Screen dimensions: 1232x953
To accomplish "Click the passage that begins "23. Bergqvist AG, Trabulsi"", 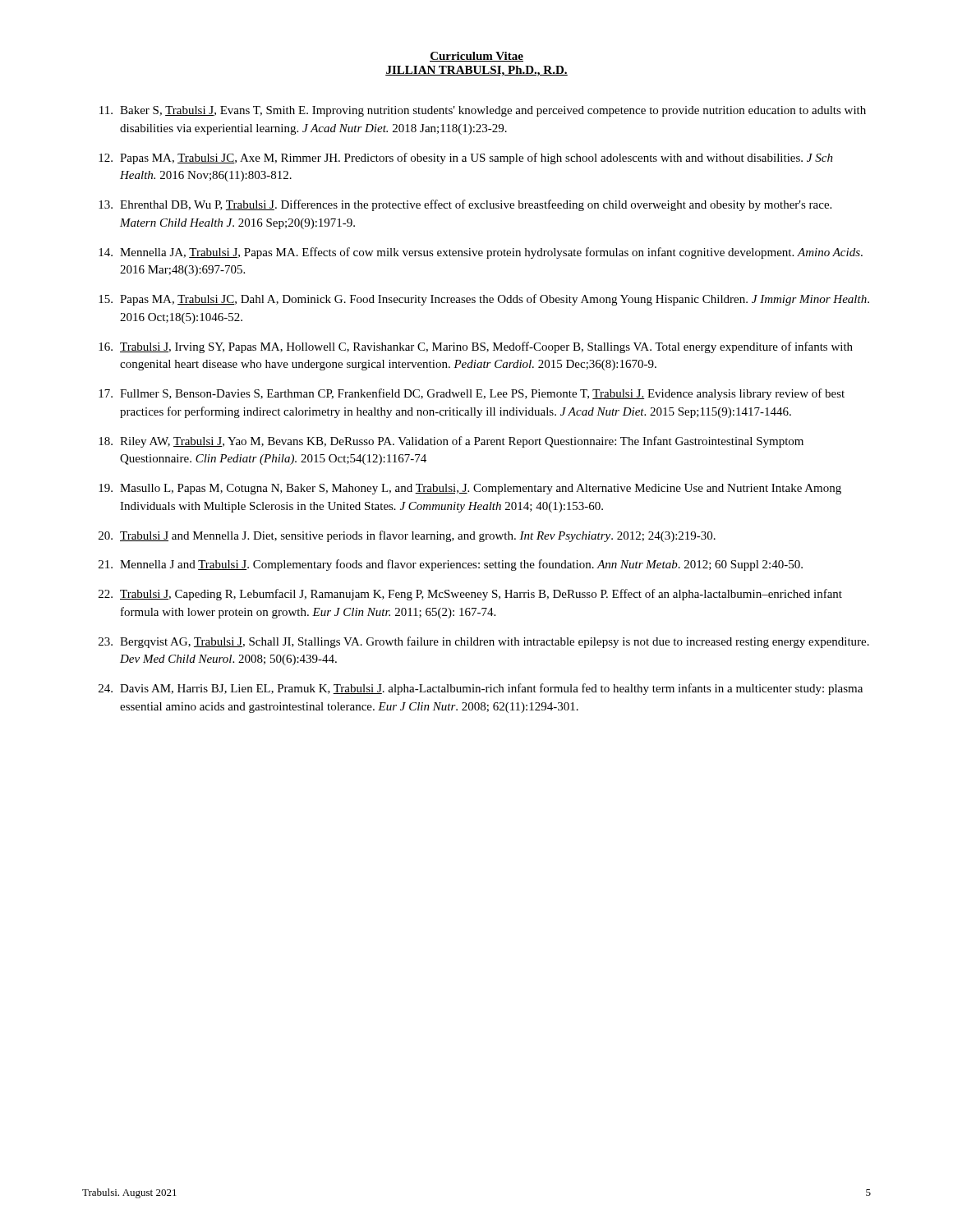I will pos(476,651).
